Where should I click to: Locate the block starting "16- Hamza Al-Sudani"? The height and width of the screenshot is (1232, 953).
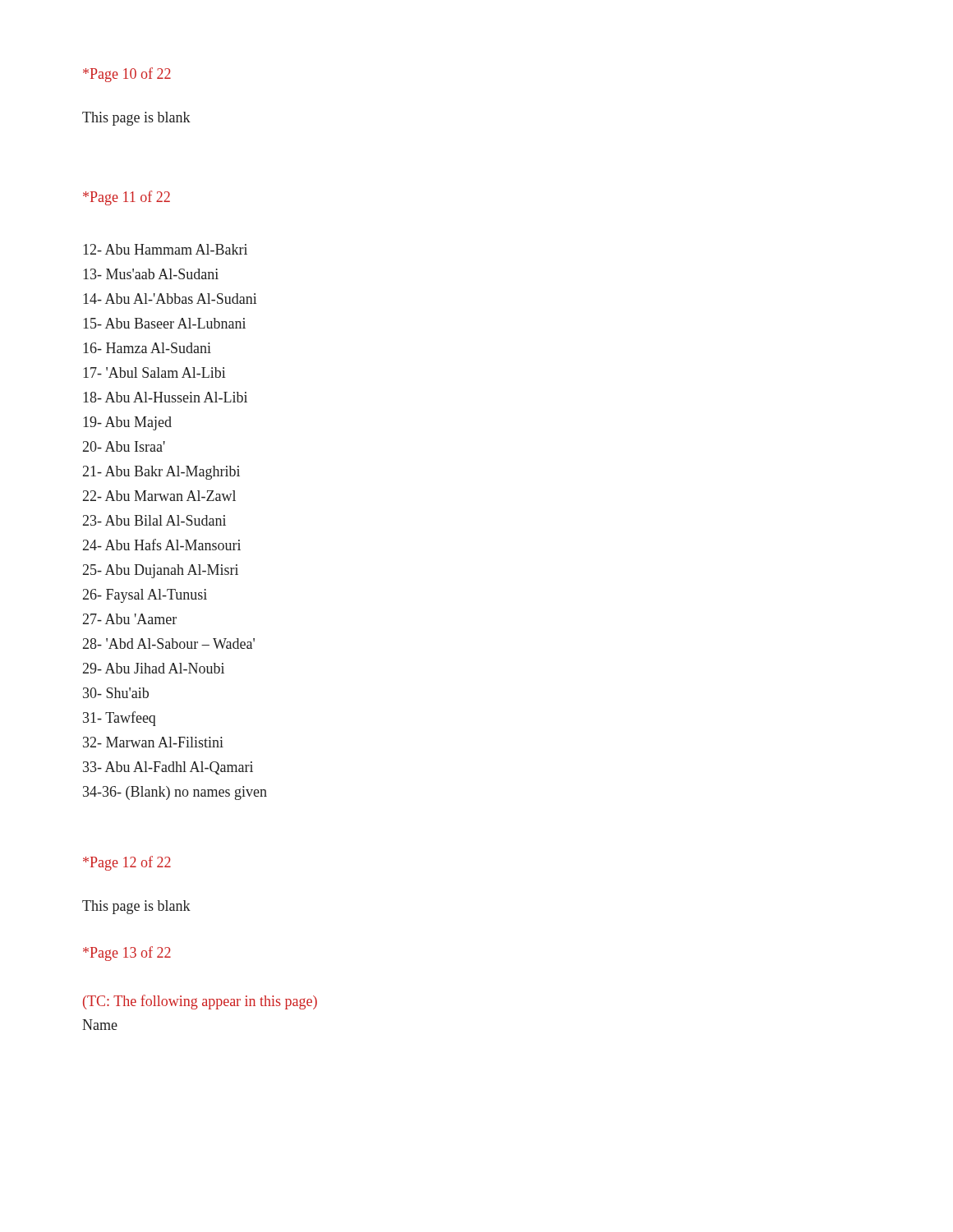point(147,348)
